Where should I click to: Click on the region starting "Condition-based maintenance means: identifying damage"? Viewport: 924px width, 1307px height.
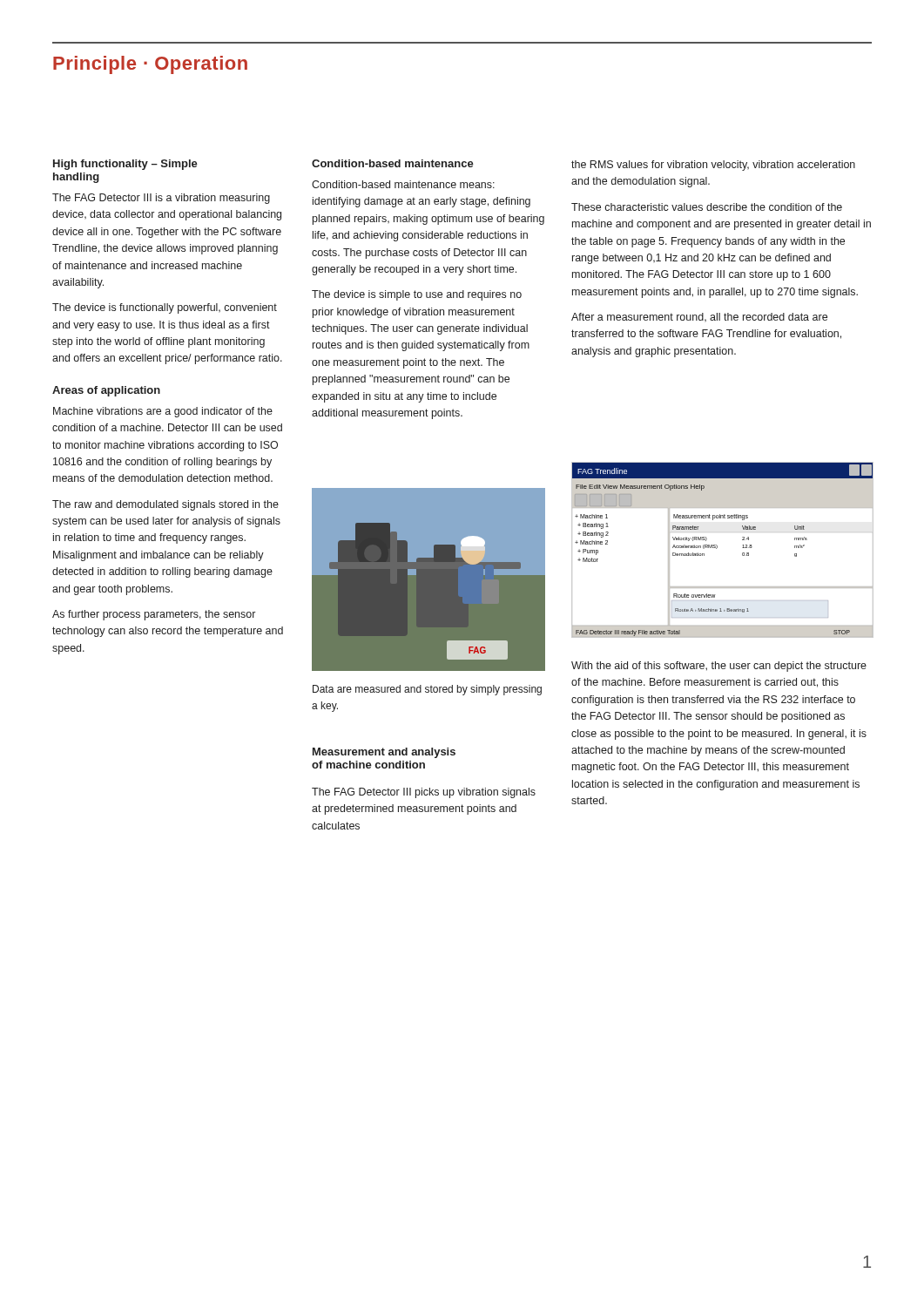(428, 299)
